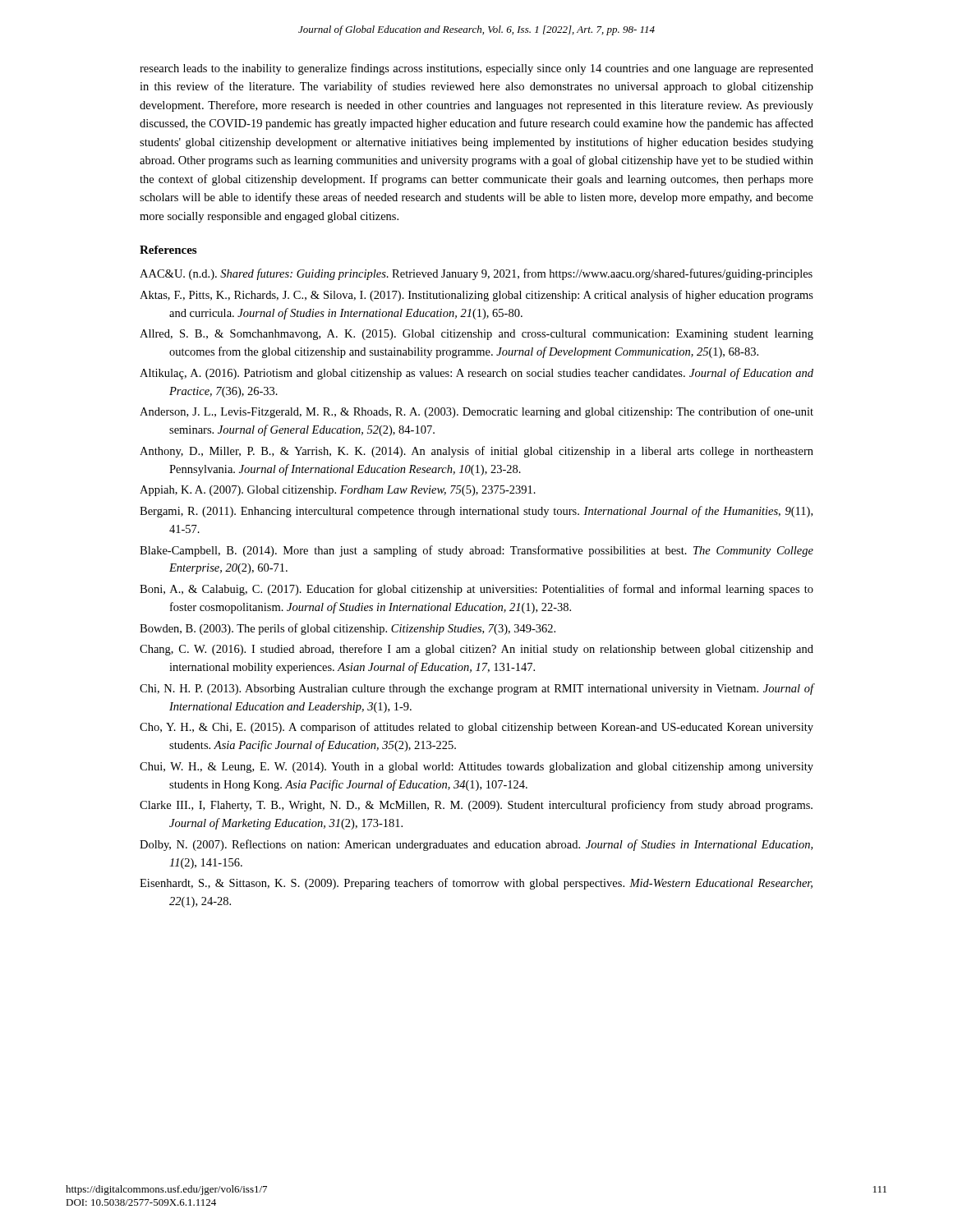The height and width of the screenshot is (1232, 953).
Task: Find the block on this page that starts "Clarke III., I, Flaherty, T. B., Wright, N."
Action: pyautogui.click(x=491, y=814)
